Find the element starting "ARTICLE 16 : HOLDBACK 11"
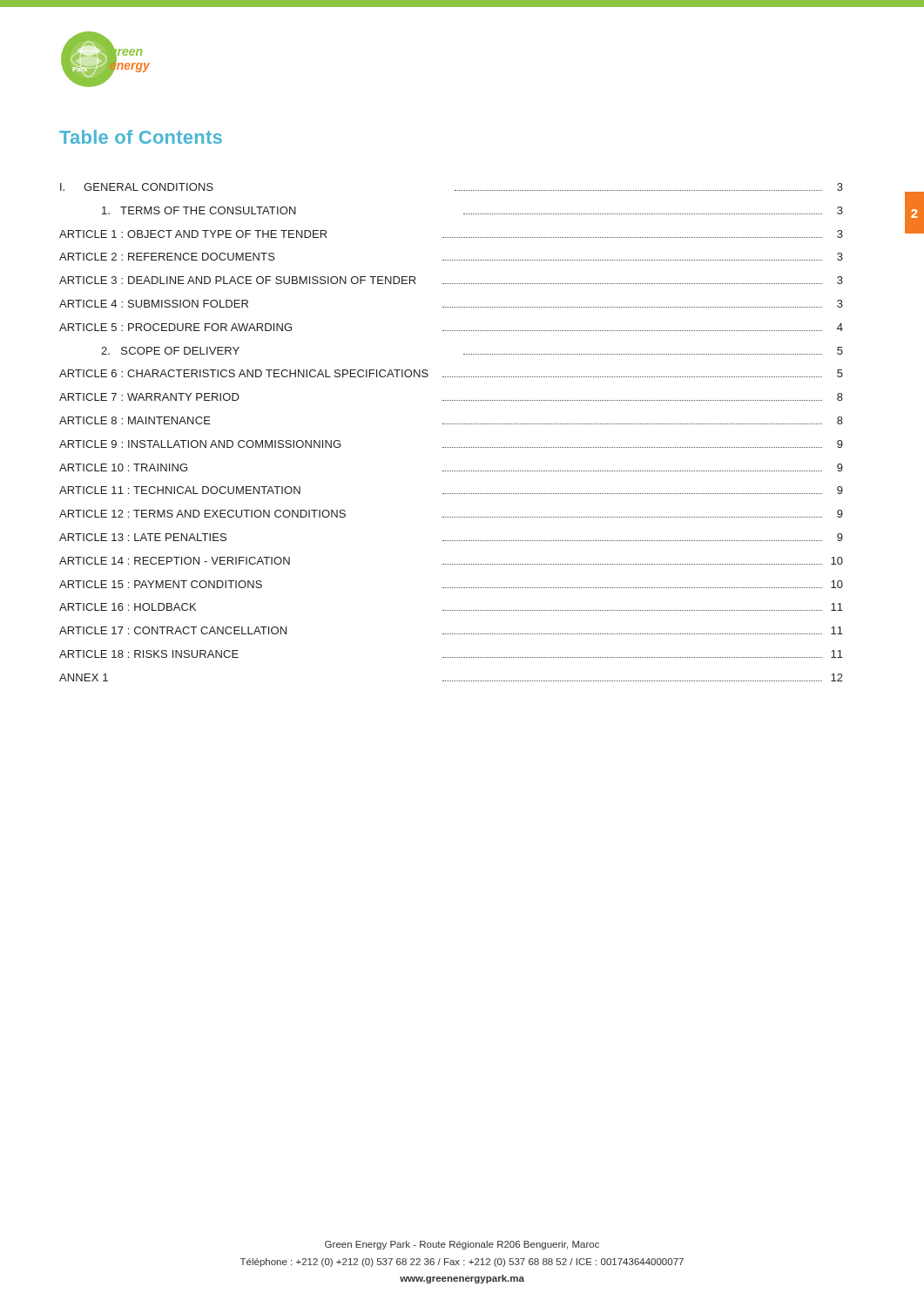This screenshot has height=1307, width=924. (451, 608)
